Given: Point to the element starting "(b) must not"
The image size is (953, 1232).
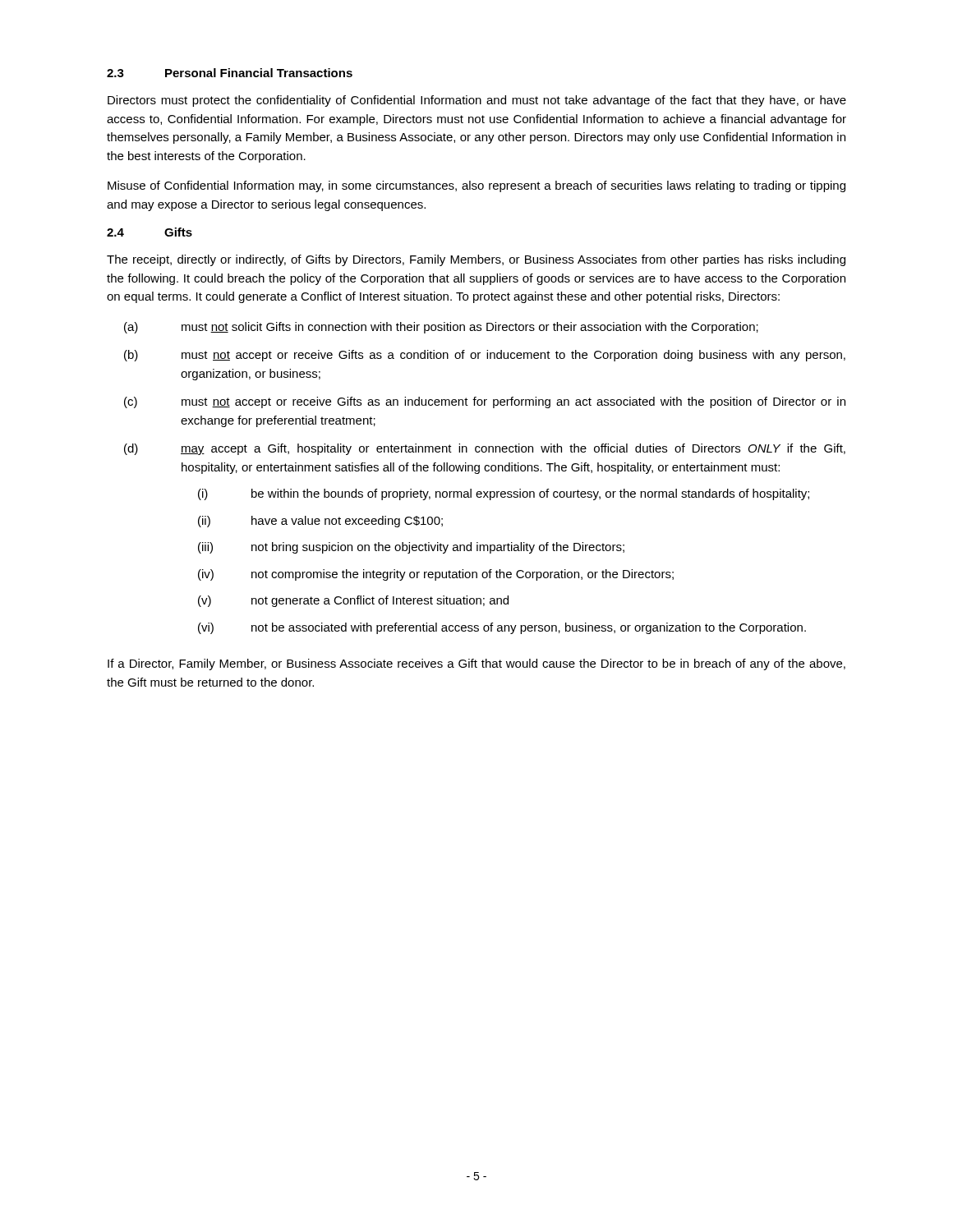Looking at the screenshot, I should (x=476, y=364).
